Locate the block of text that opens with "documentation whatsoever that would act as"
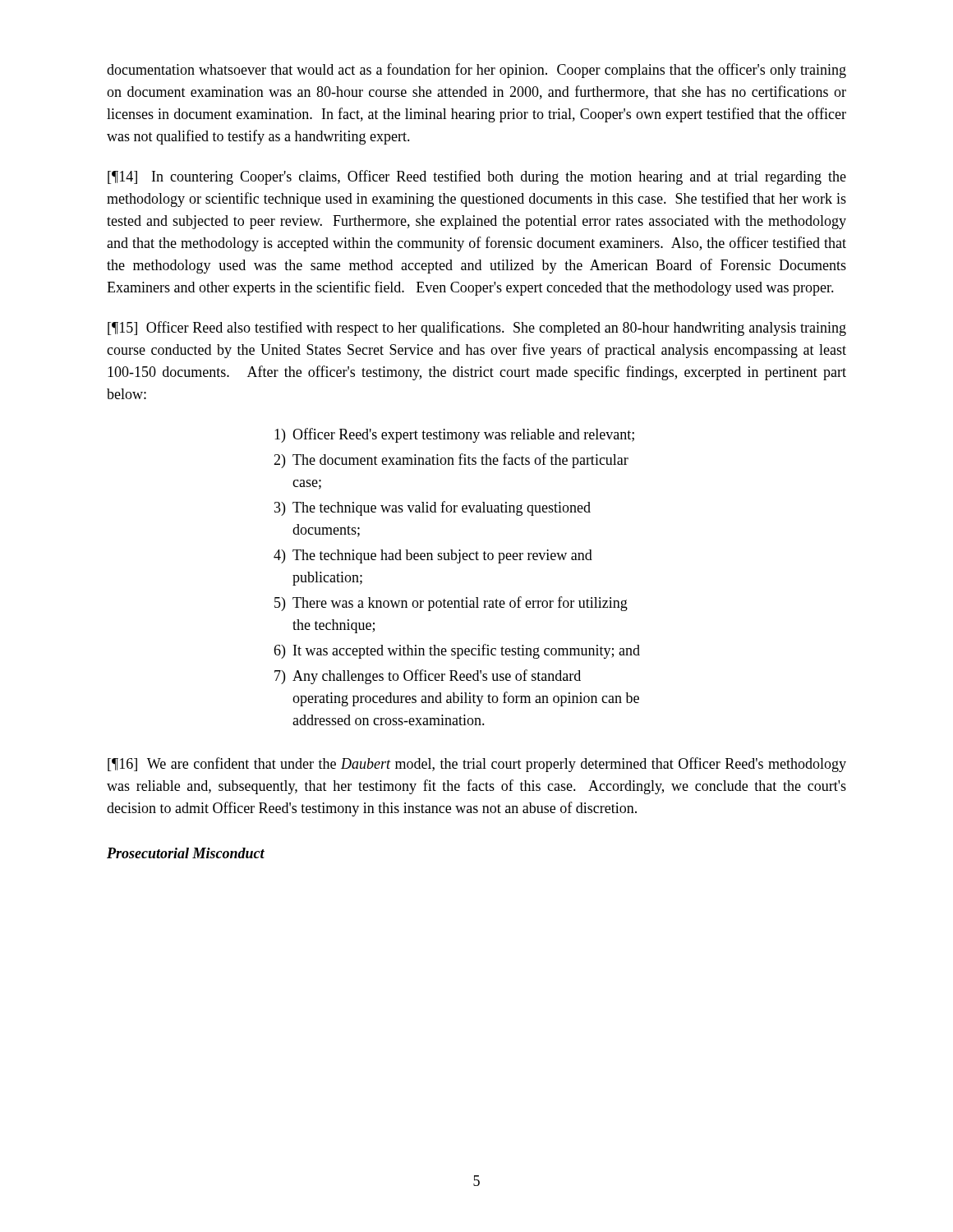The width and height of the screenshot is (953, 1232). (476, 103)
